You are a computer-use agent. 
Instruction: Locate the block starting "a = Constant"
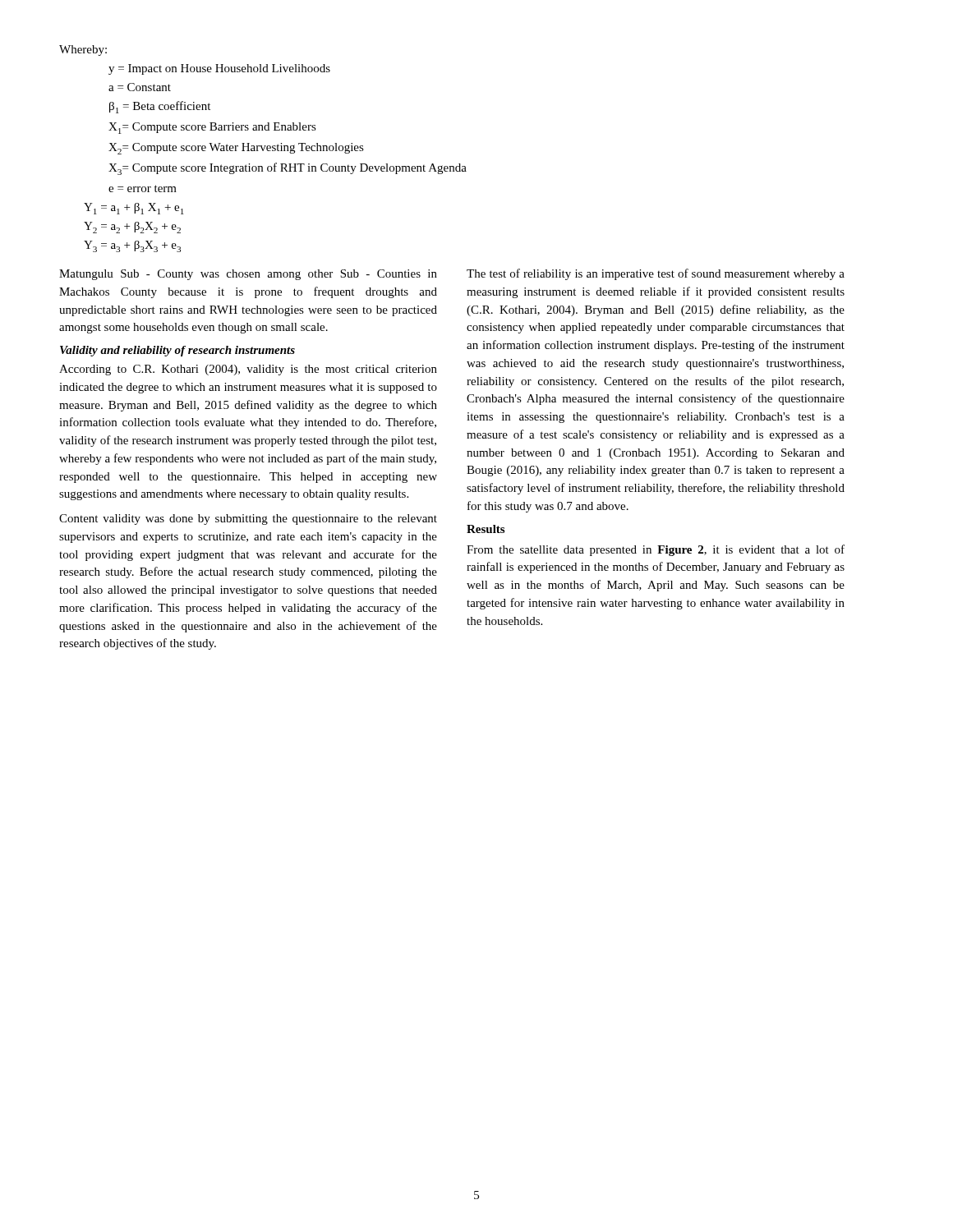tap(140, 87)
